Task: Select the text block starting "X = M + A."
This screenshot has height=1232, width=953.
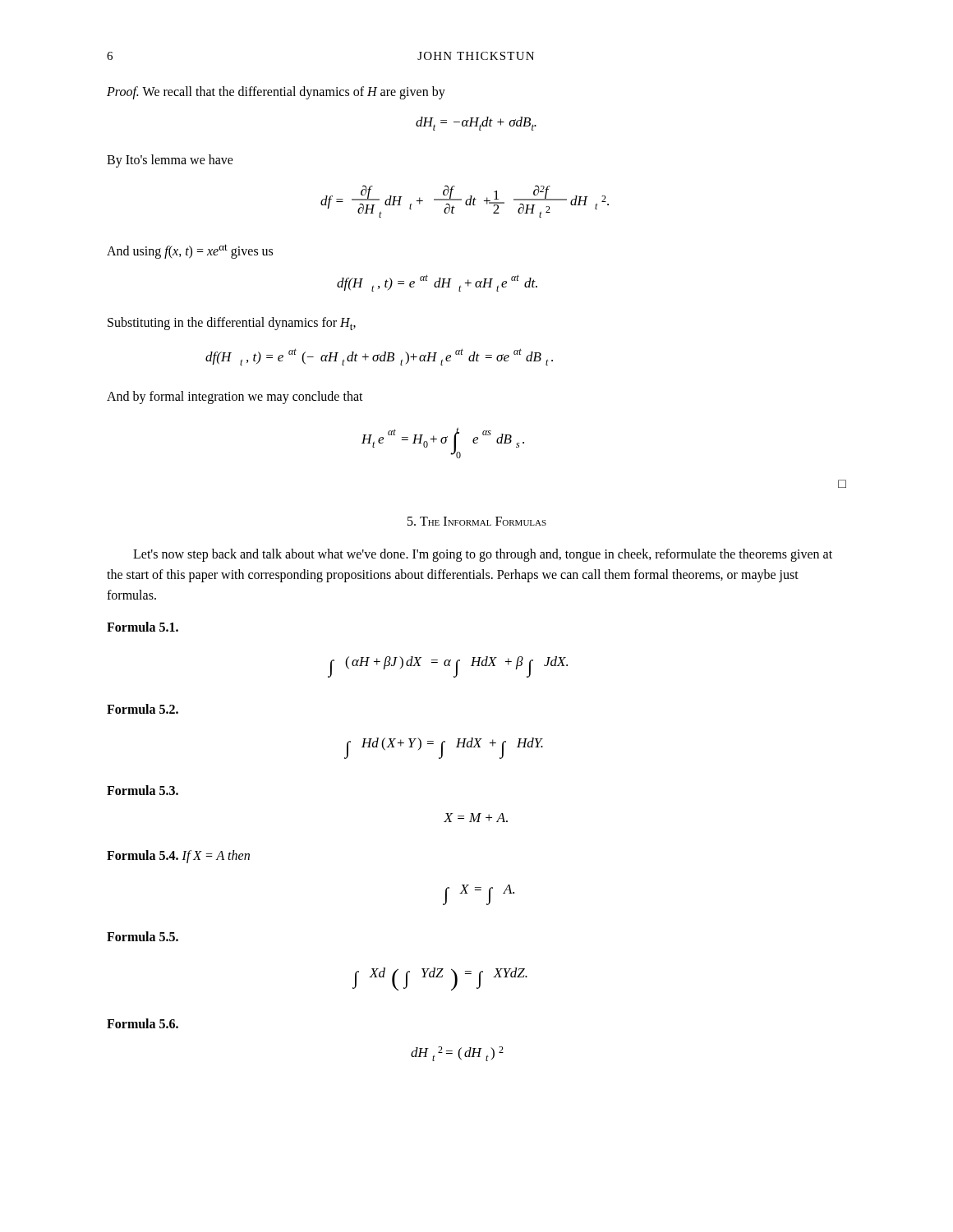Action: (x=476, y=817)
